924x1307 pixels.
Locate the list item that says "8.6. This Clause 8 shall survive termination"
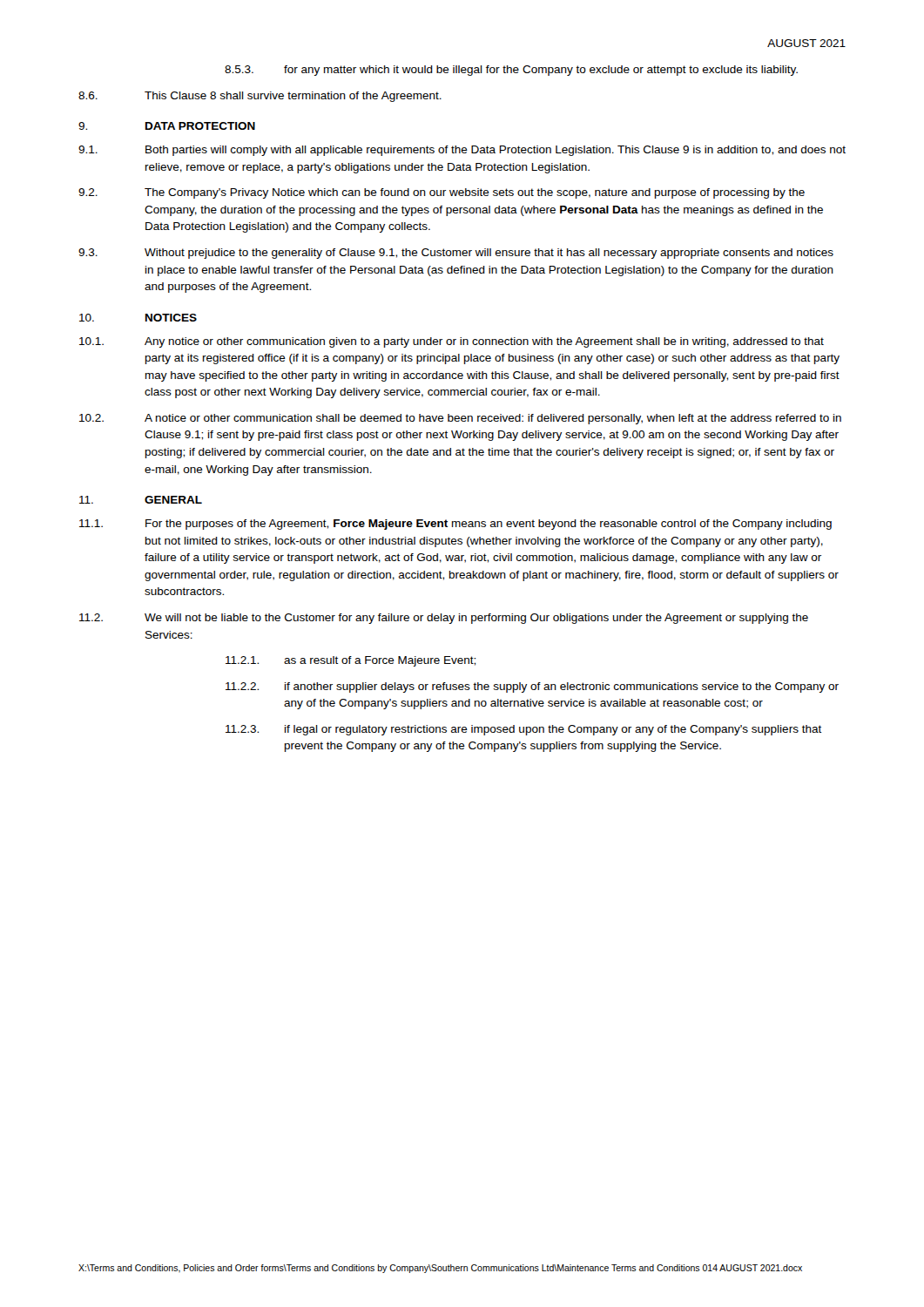tap(260, 97)
